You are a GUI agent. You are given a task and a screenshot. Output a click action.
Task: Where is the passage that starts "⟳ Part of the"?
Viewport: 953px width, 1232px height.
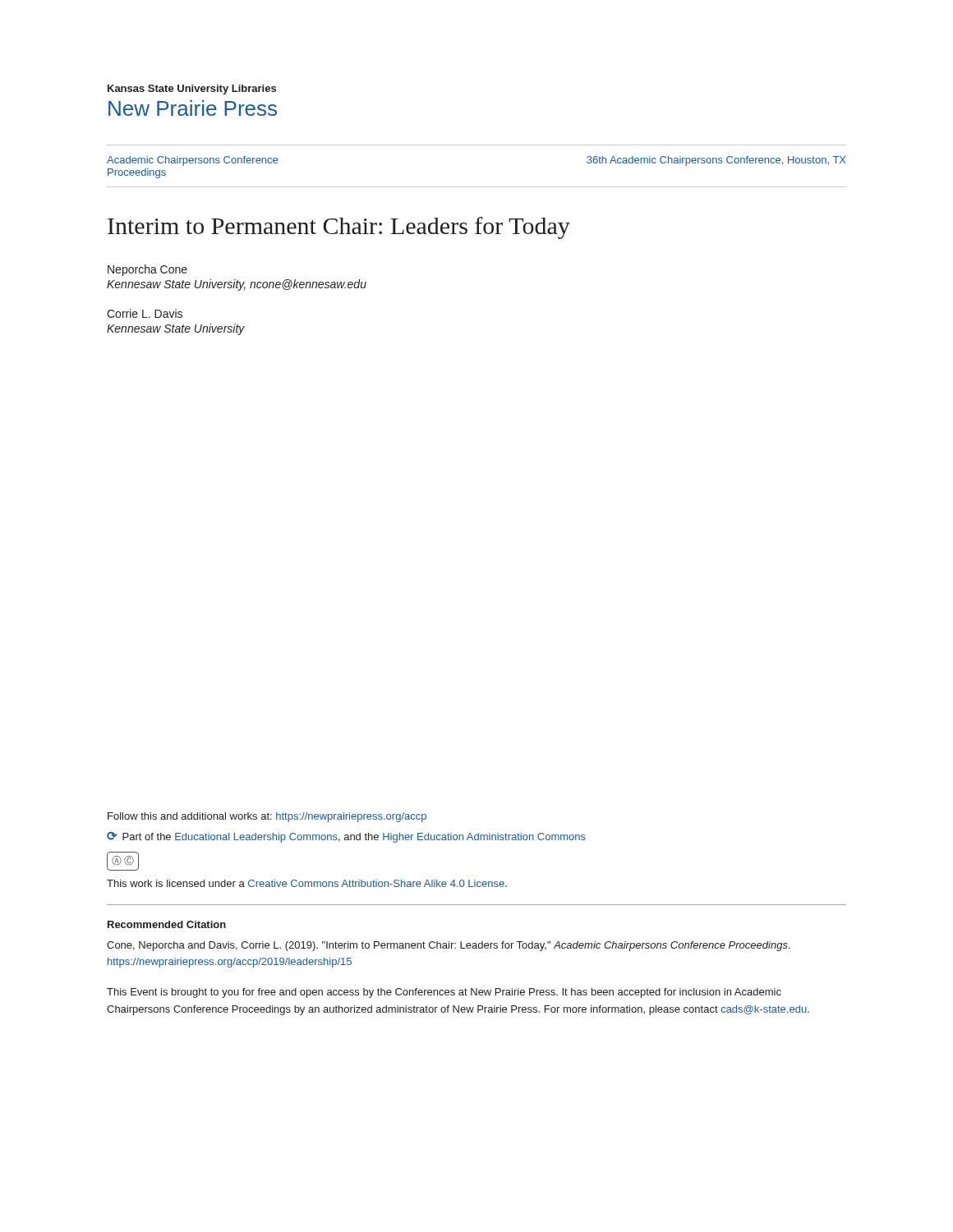[x=346, y=836]
